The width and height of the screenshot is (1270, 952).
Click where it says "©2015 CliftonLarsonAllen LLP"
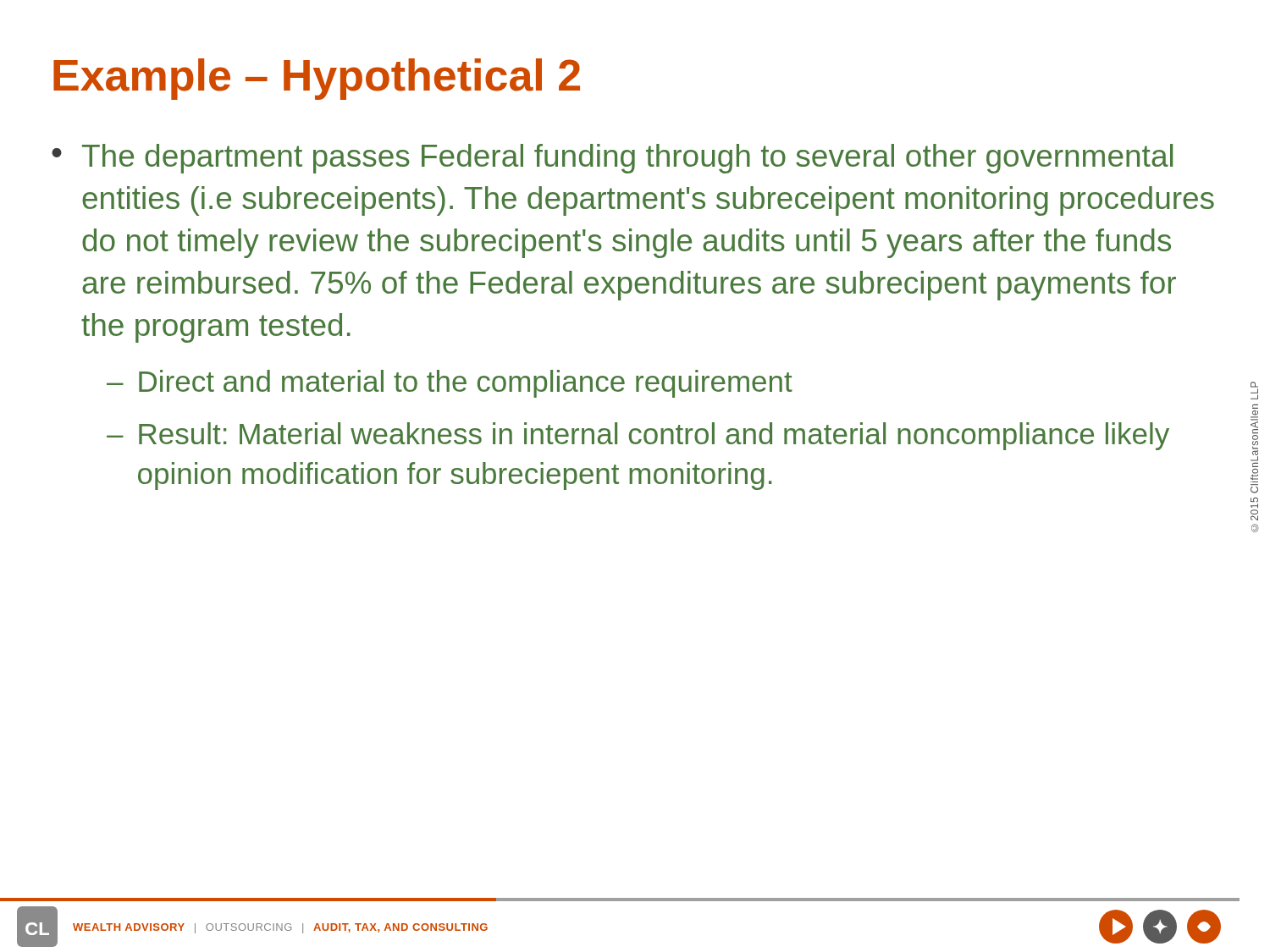(1255, 457)
